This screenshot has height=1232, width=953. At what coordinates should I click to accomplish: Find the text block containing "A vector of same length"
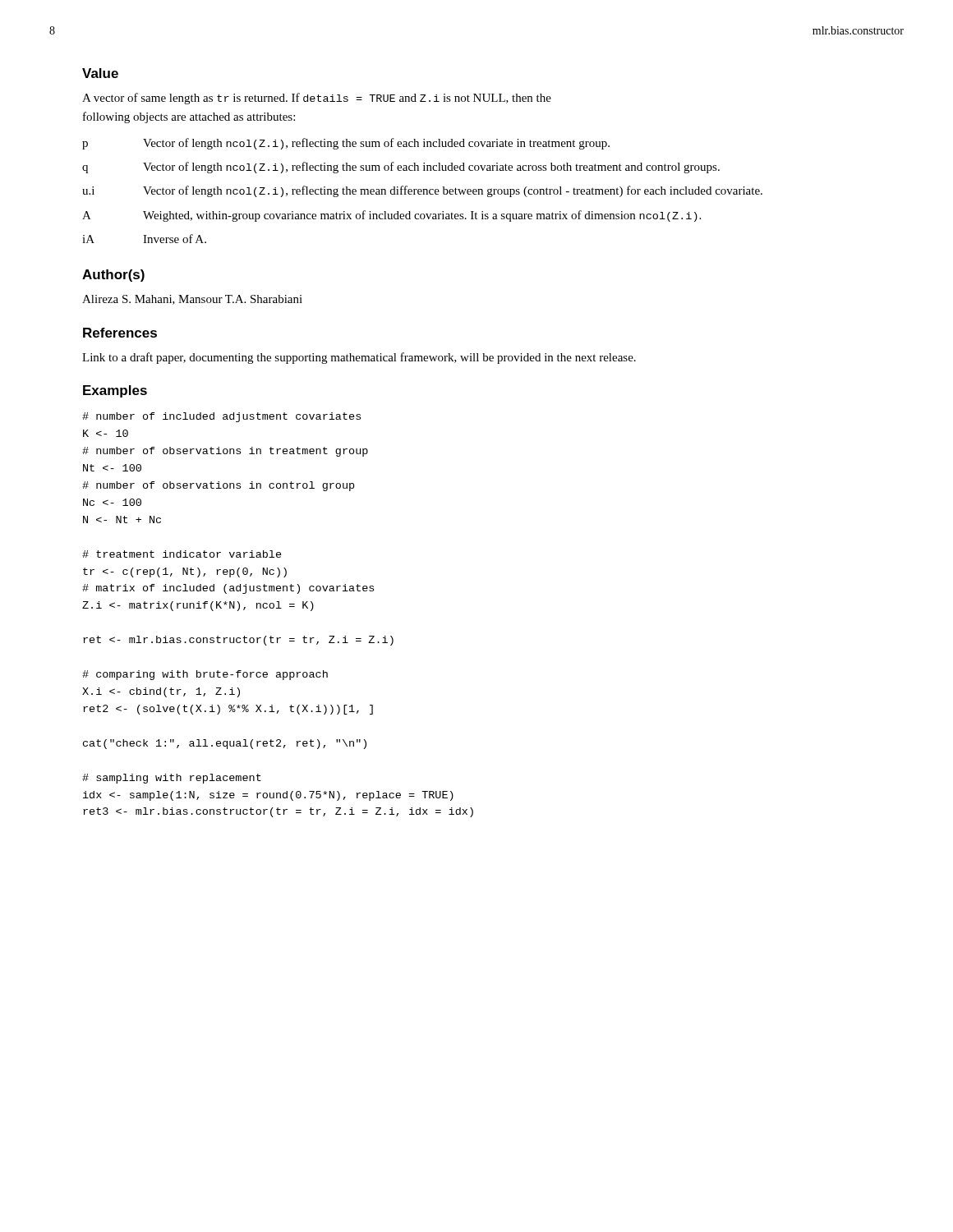coord(317,107)
